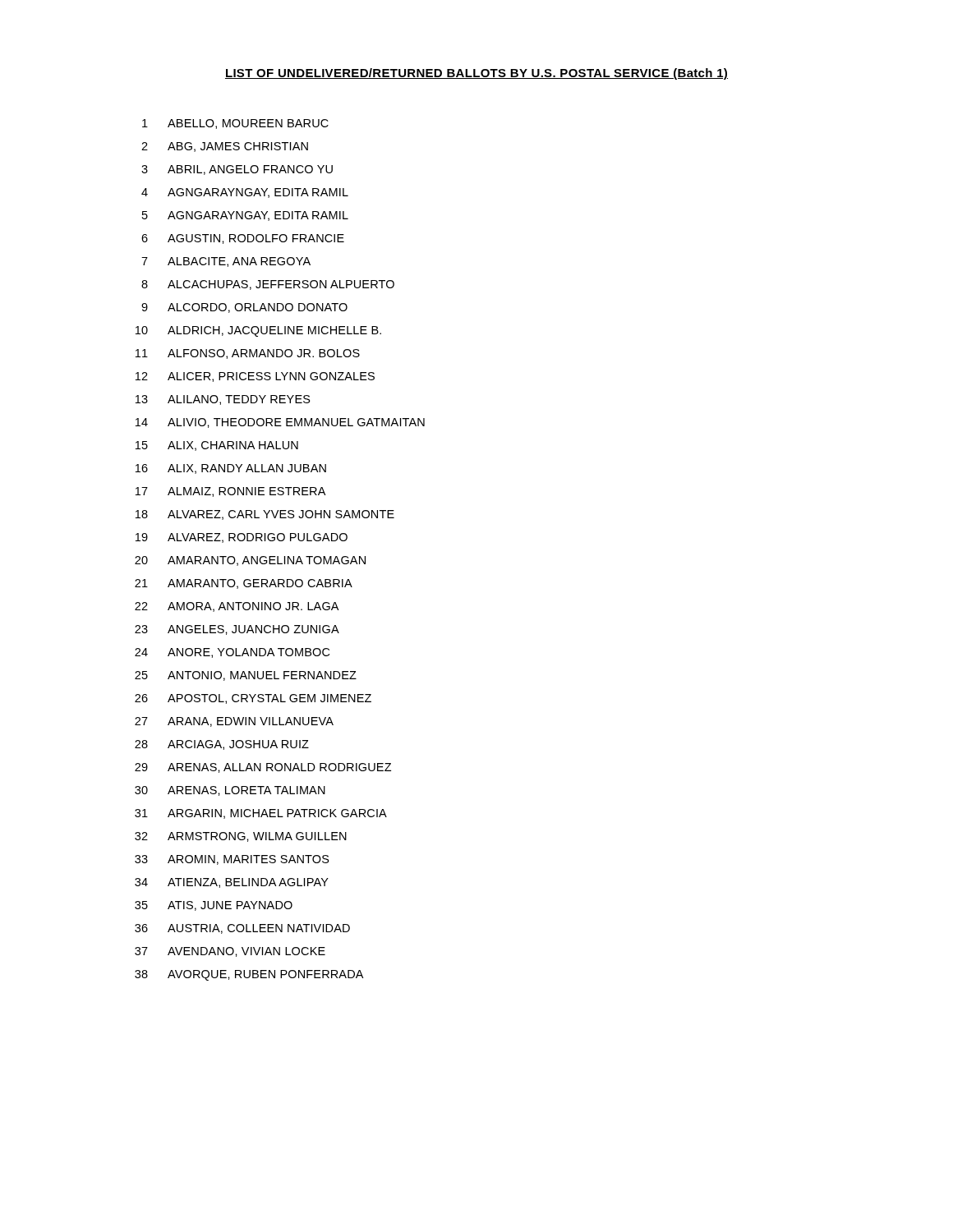Viewport: 953px width, 1232px height.
Task: Navigate to the text block starting "33 AROMIN, MARITES"
Action: click(214, 859)
